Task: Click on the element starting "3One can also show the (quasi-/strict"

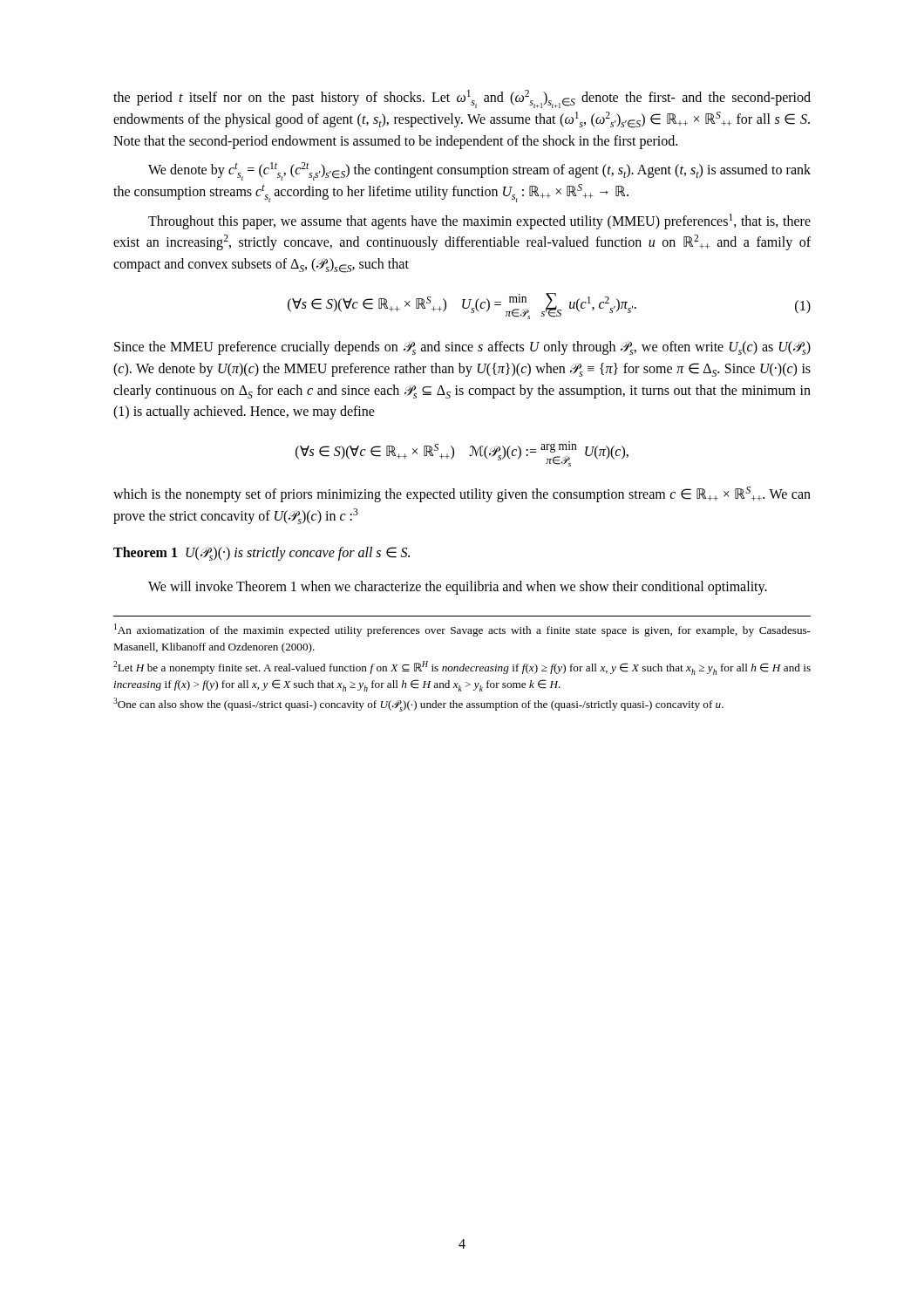Action: [419, 704]
